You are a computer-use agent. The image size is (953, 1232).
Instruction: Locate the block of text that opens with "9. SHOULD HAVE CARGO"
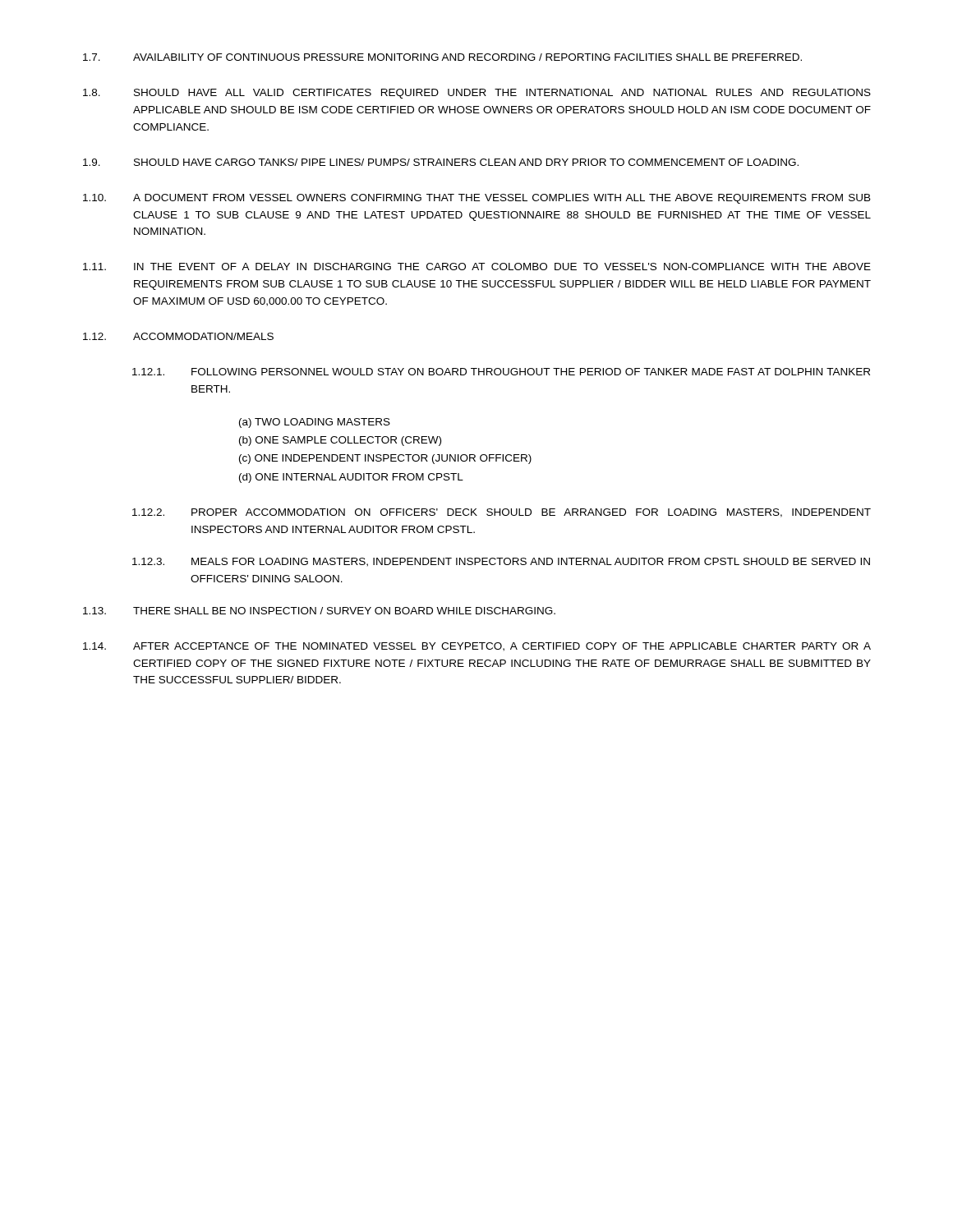476,163
